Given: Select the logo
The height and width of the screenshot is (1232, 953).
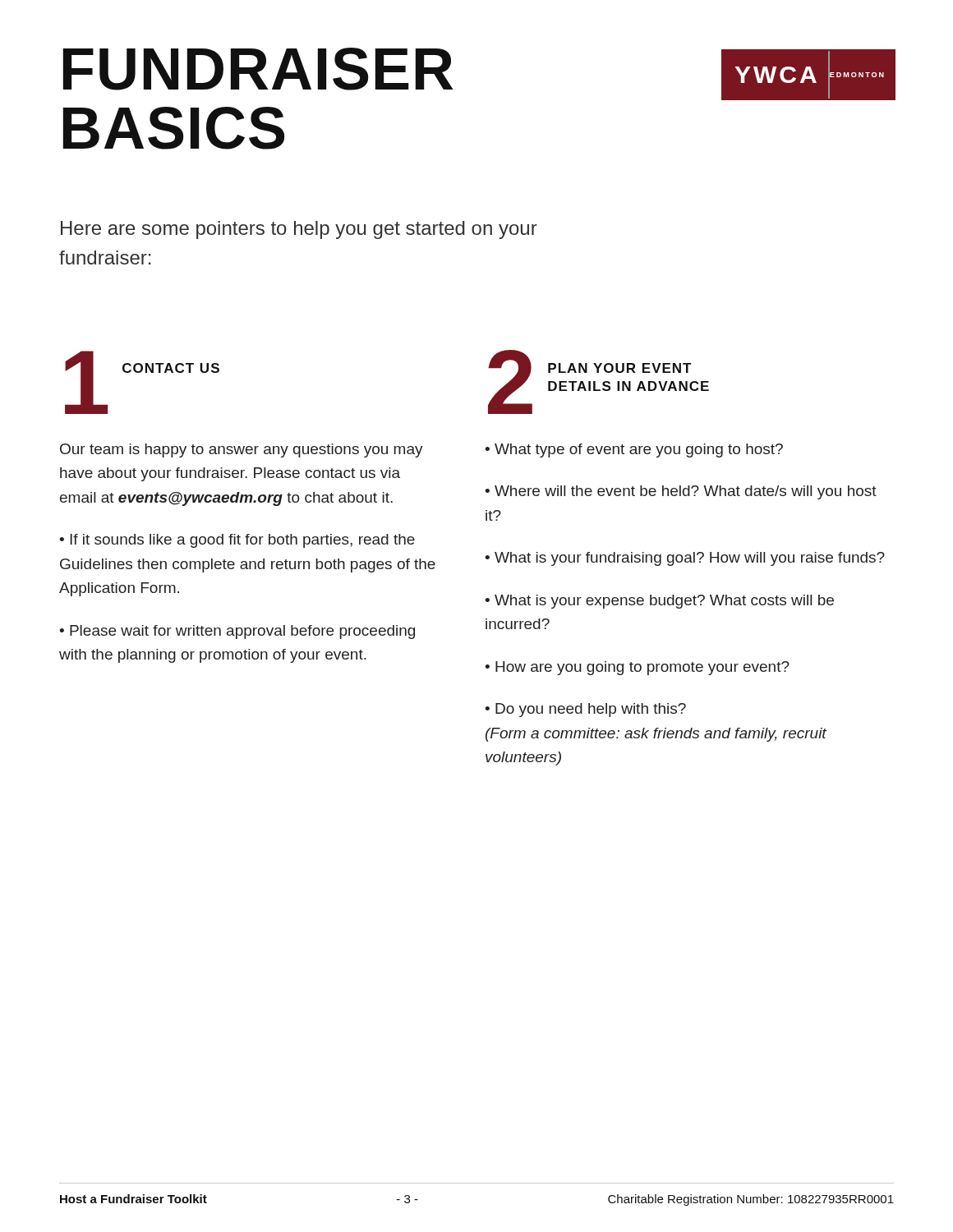Looking at the screenshot, I should tap(808, 75).
